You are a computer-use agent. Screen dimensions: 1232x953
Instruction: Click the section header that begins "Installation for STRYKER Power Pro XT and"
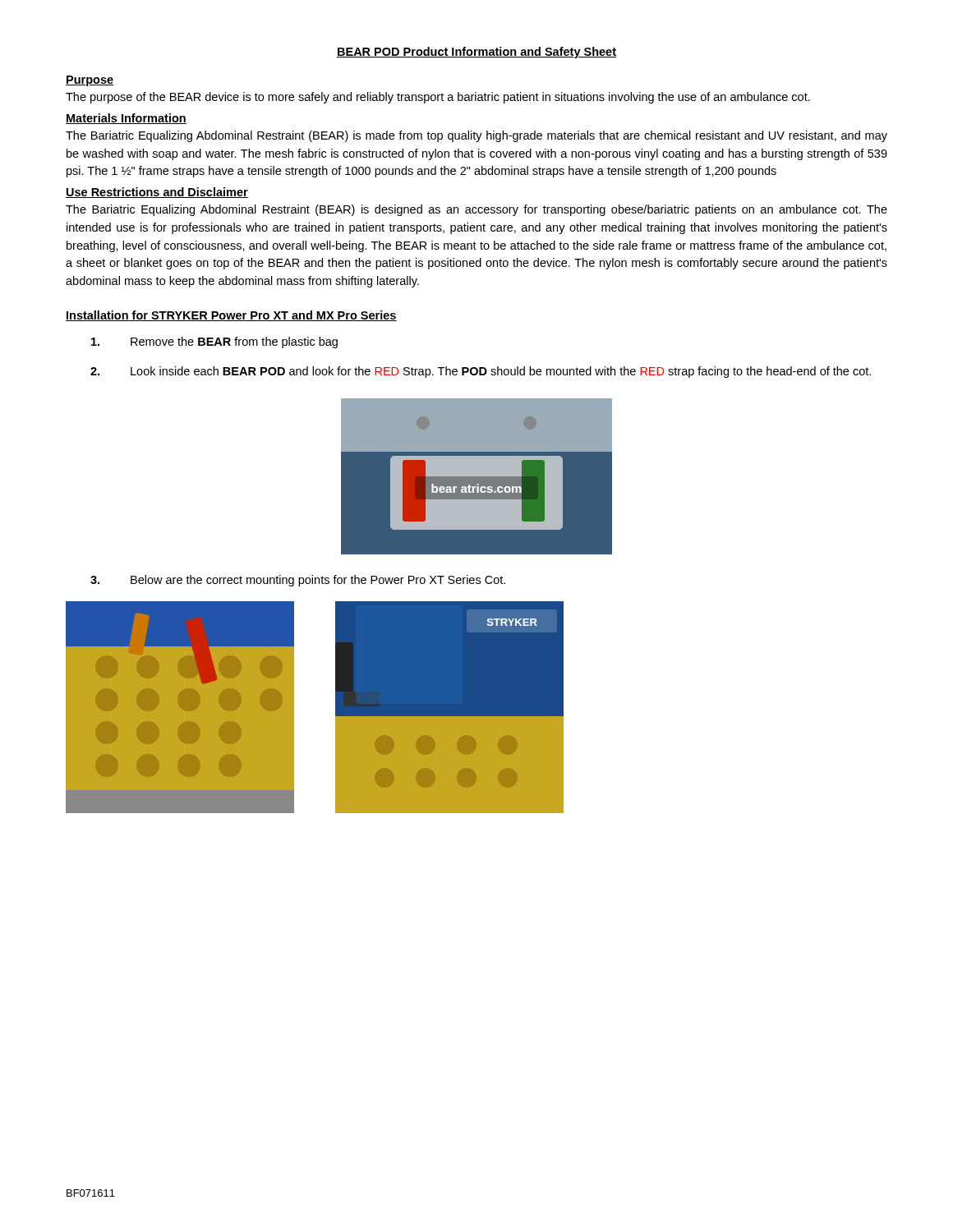(x=231, y=315)
